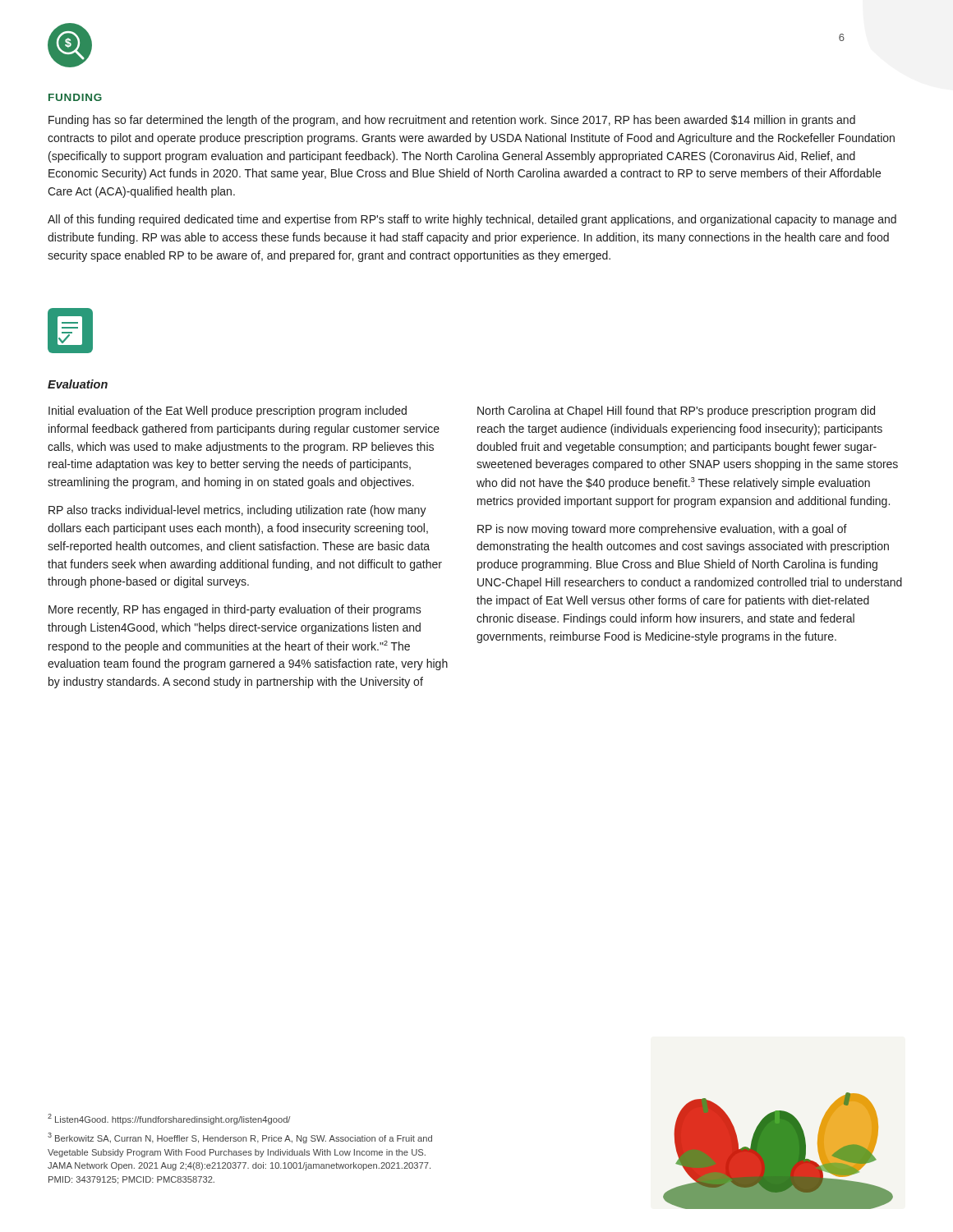Navigate to the passage starting "Initial evaluation of the Eat Well produce prescription"
This screenshot has height=1232, width=953.
[x=249, y=547]
